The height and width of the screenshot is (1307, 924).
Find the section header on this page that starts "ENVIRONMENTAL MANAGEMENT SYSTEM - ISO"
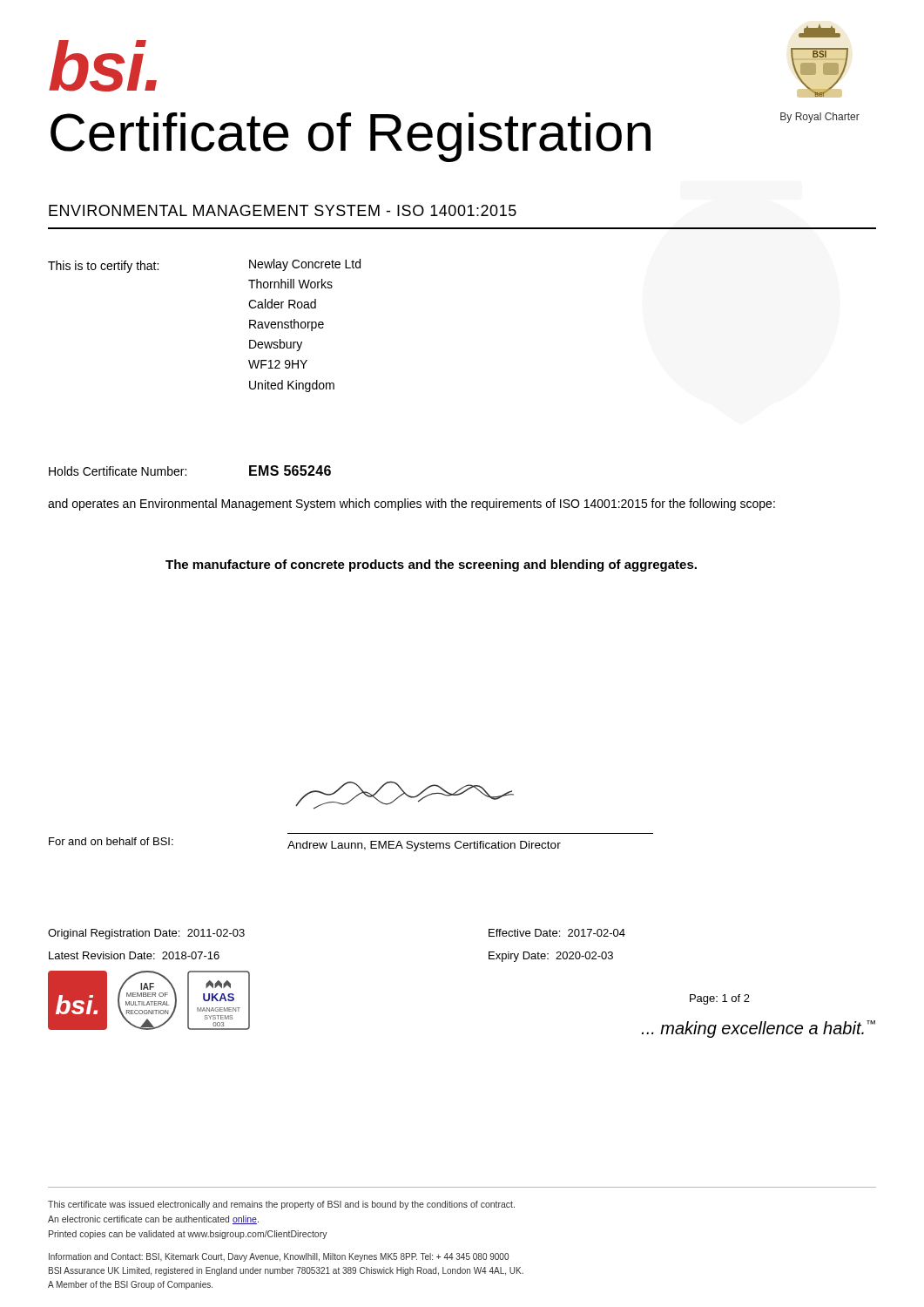coord(282,211)
